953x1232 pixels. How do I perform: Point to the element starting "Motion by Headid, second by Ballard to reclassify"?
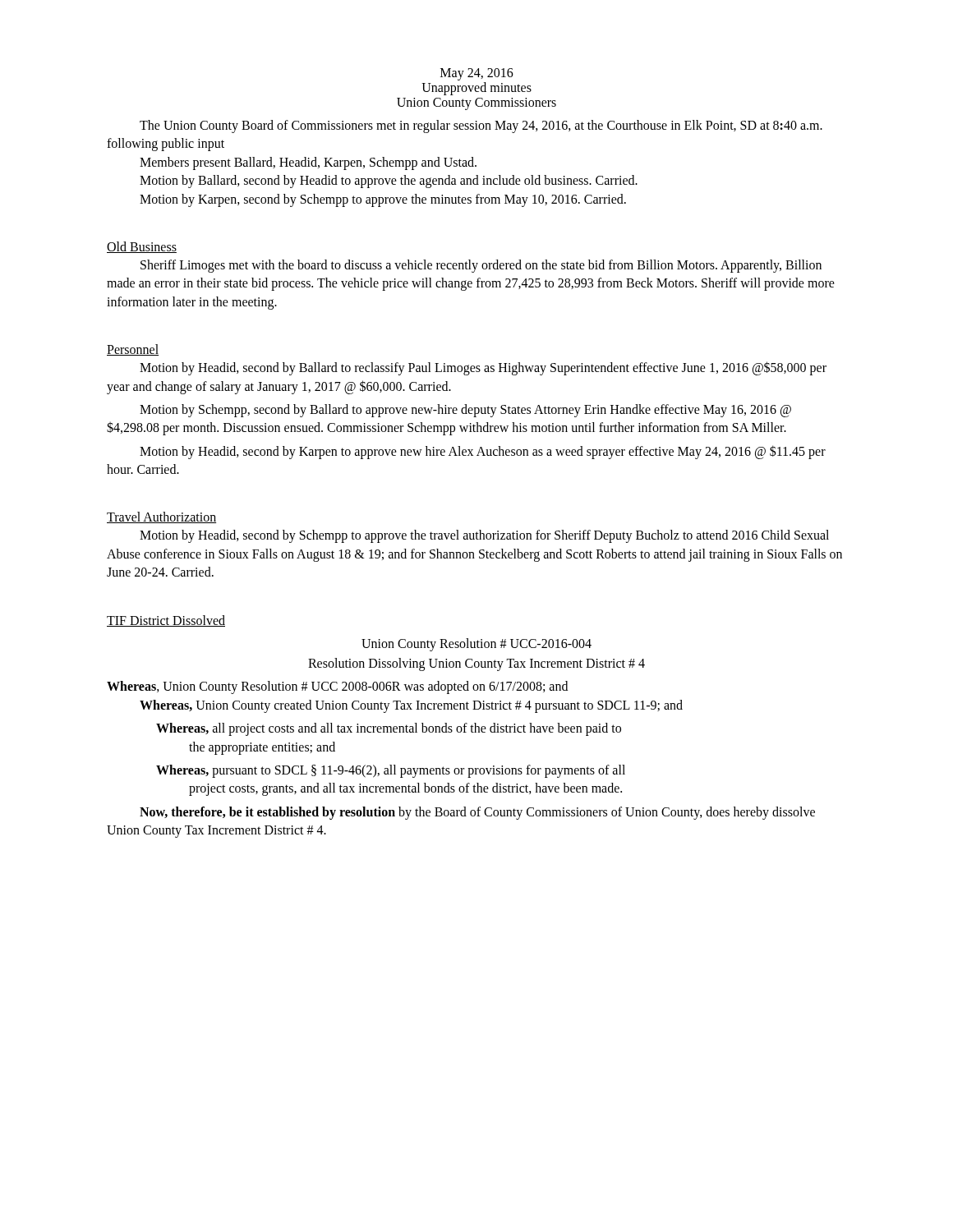click(x=476, y=377)
